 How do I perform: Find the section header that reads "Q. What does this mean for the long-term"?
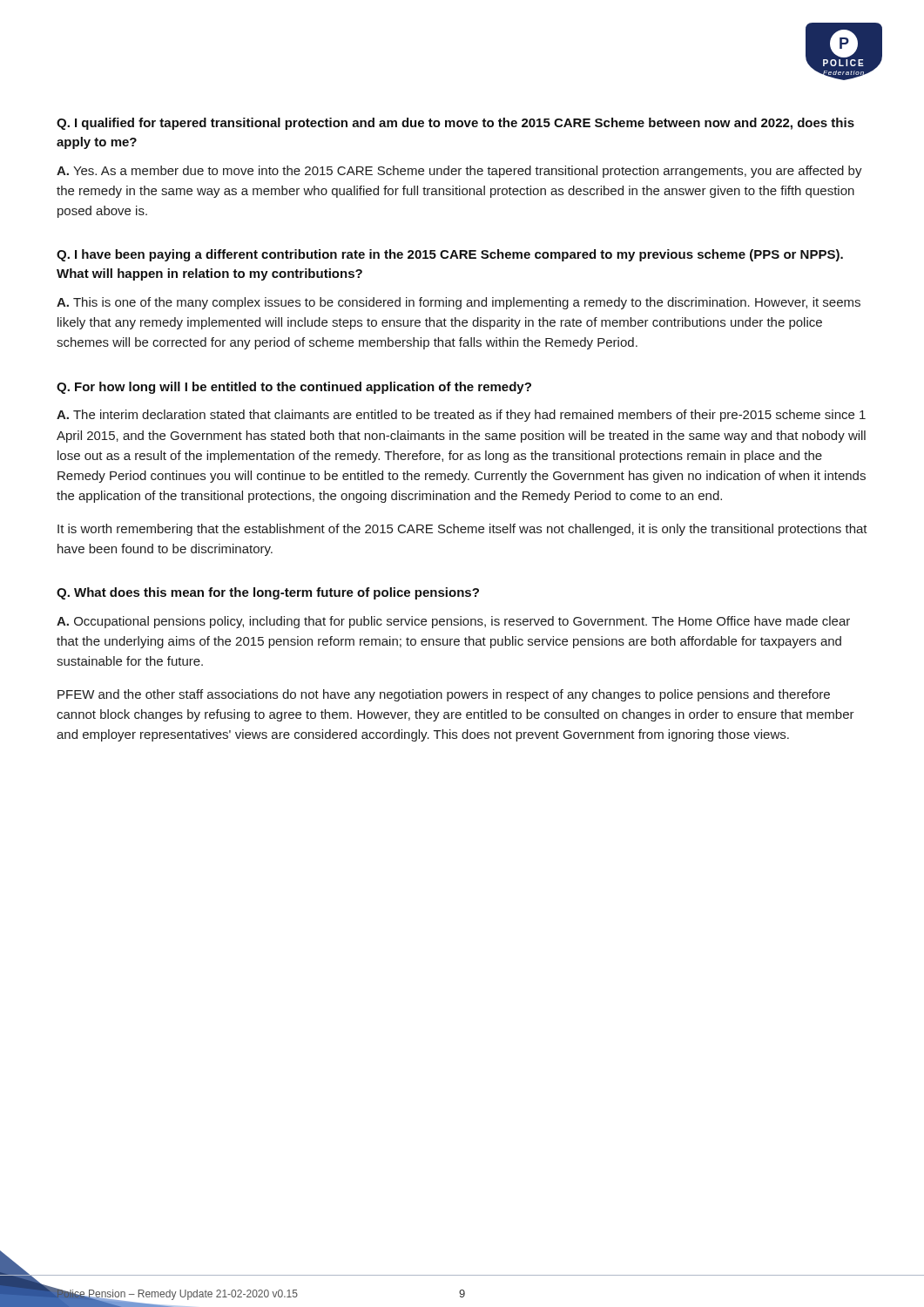(x=268, y=592)
